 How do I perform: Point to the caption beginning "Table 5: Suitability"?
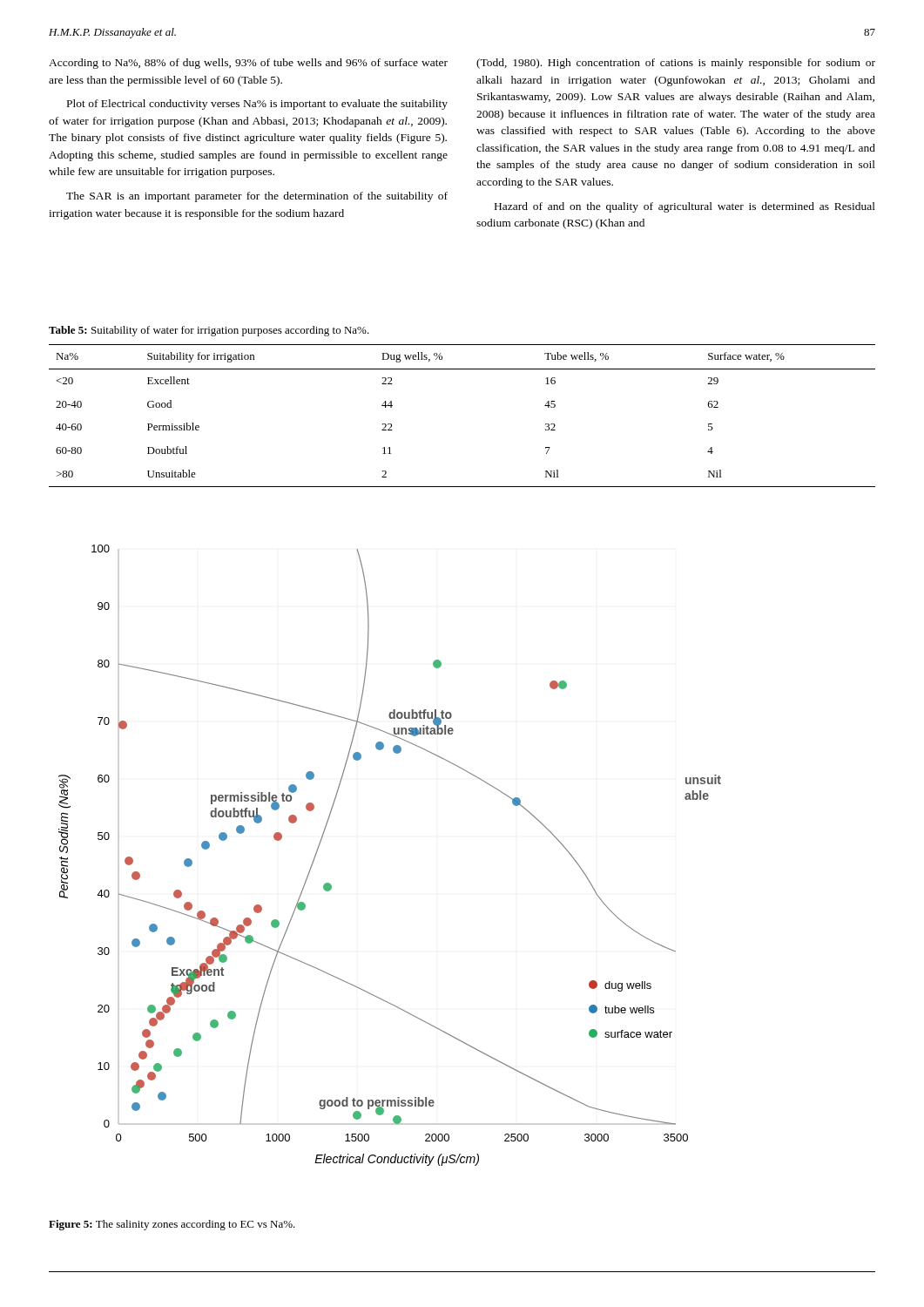pos(209,330)
